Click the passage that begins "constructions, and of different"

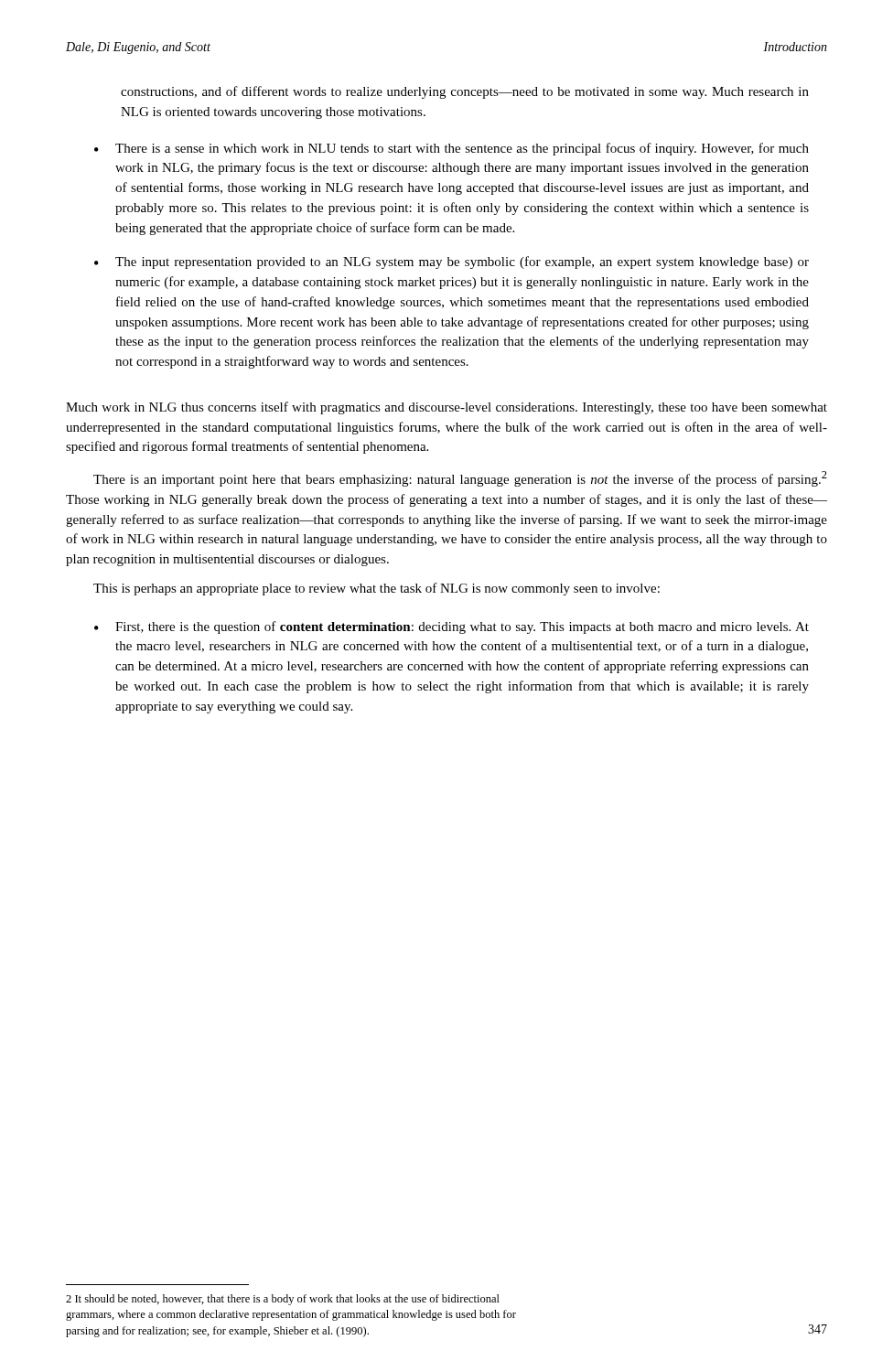(465, 101)
